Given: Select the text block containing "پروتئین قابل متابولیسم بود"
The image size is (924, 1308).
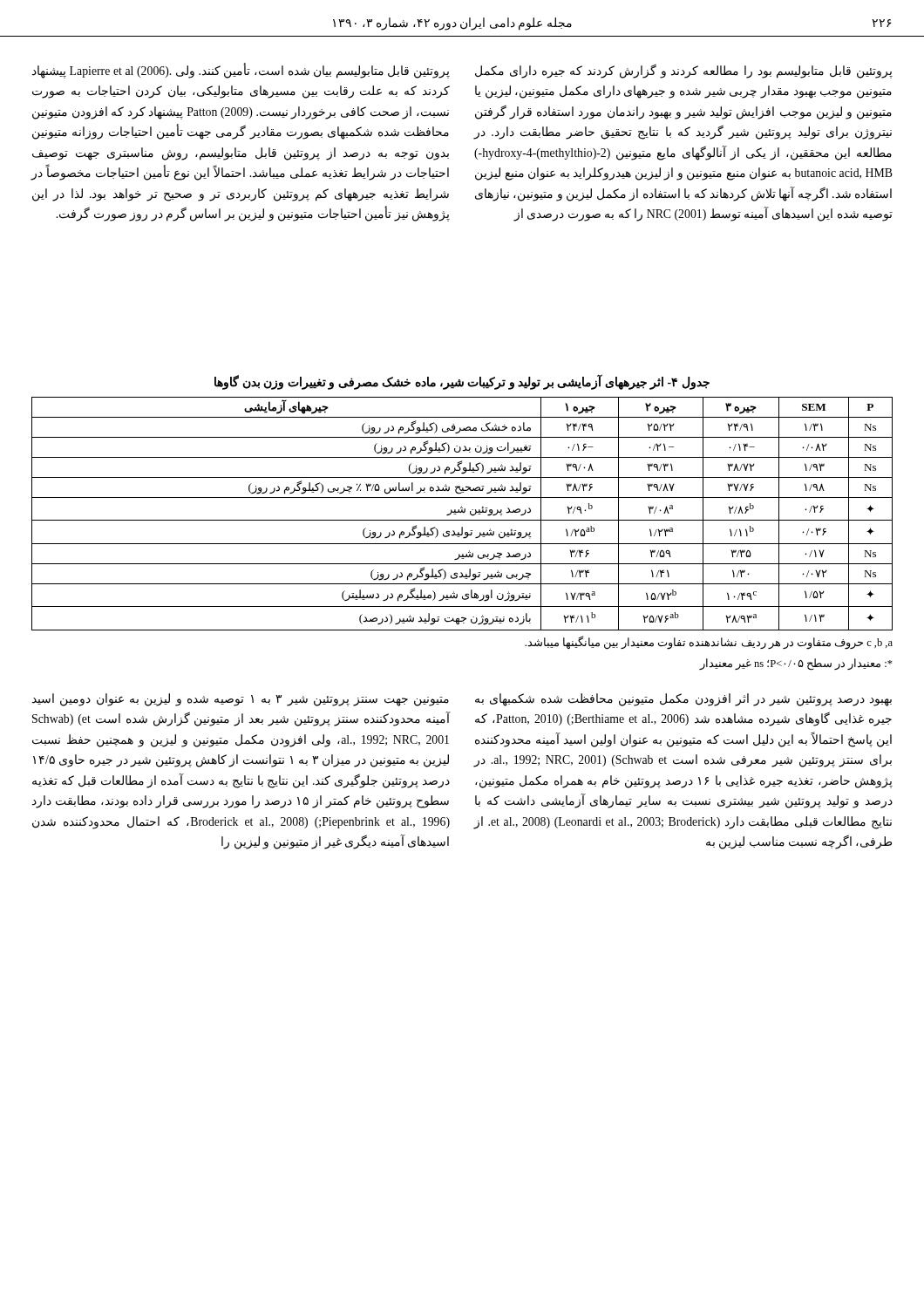Looking at the screenshot, I should point(683,143).
